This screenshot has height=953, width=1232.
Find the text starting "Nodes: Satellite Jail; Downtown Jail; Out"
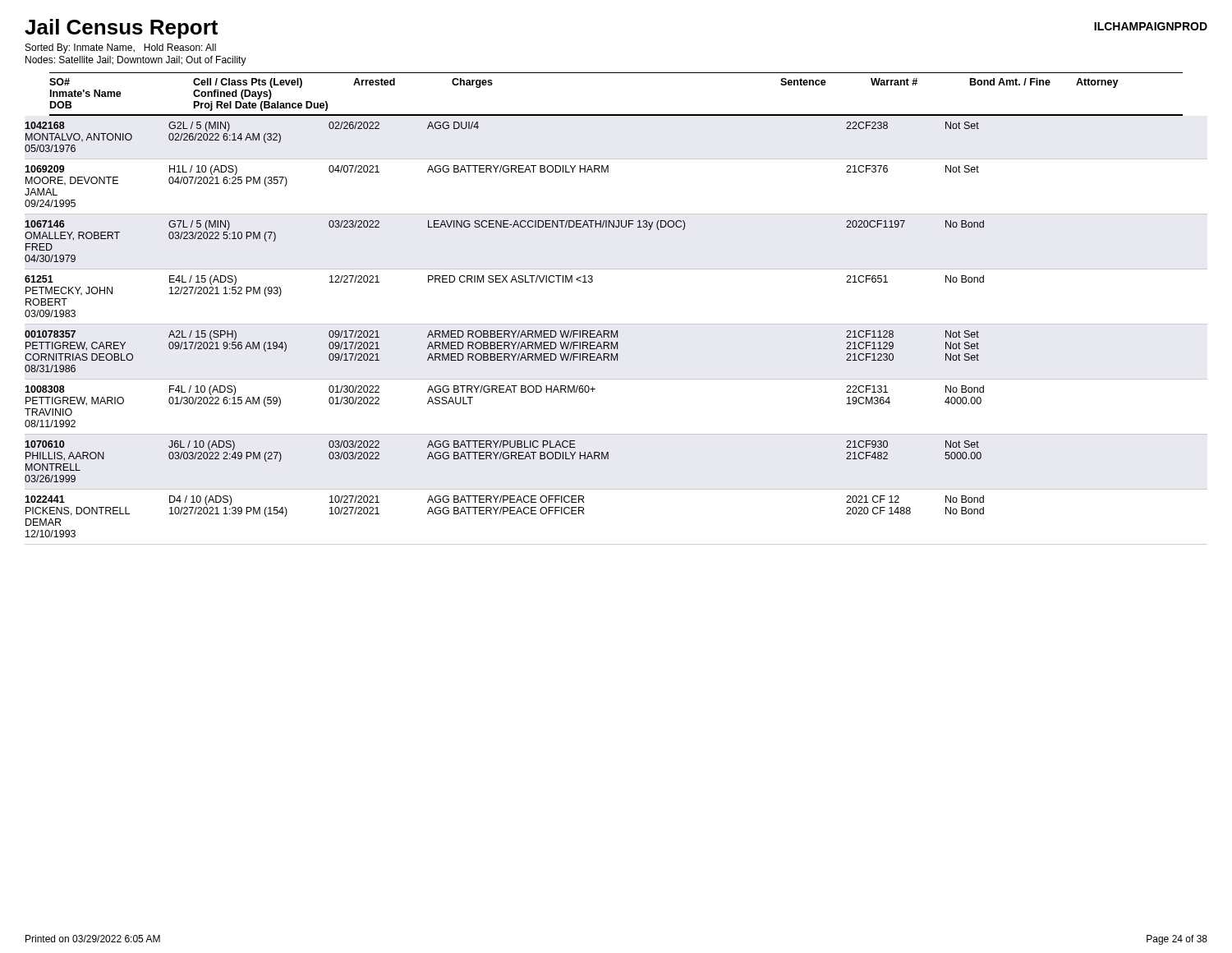tap(135, 60)
